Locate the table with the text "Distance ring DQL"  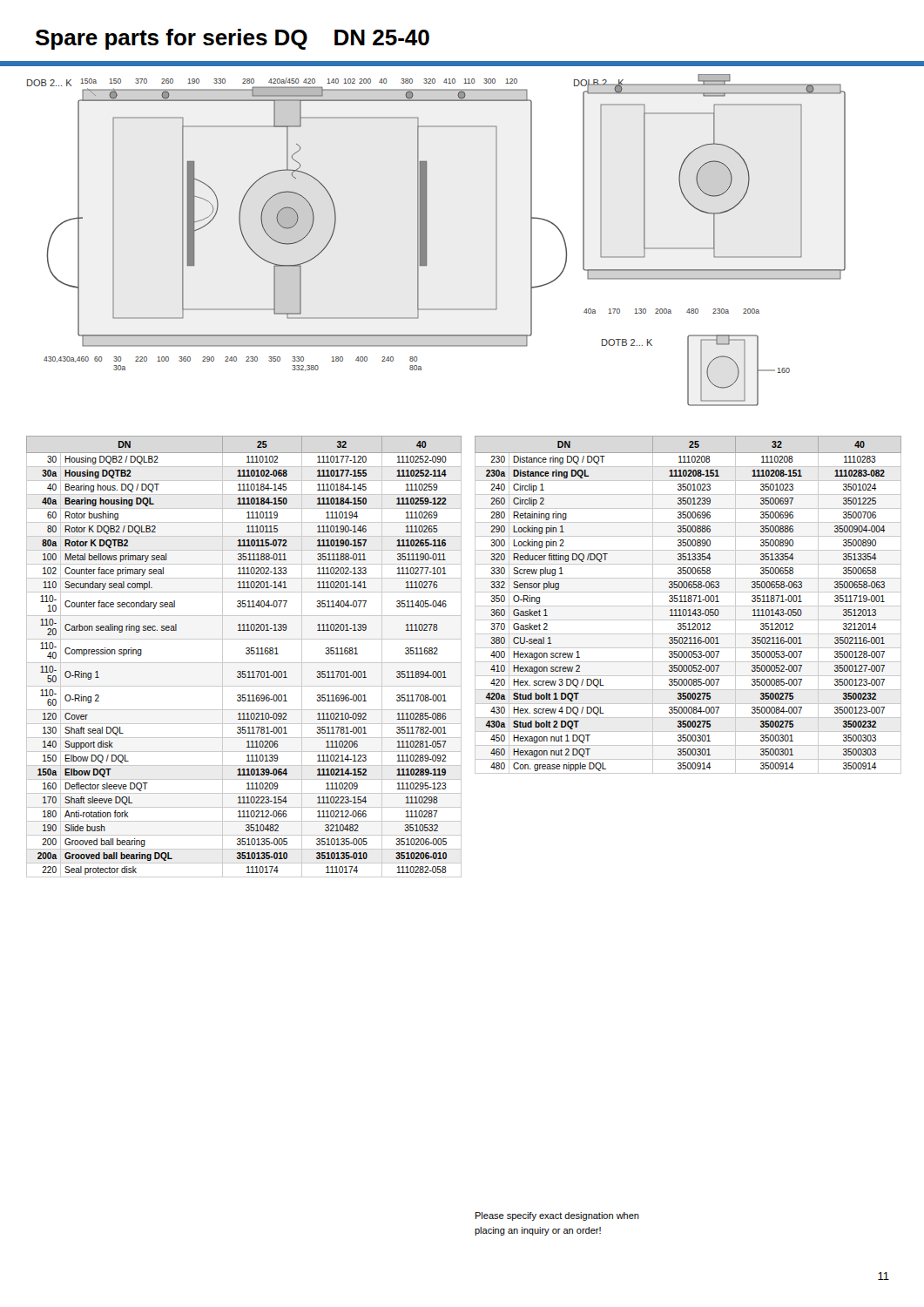(x=688, y=605)
